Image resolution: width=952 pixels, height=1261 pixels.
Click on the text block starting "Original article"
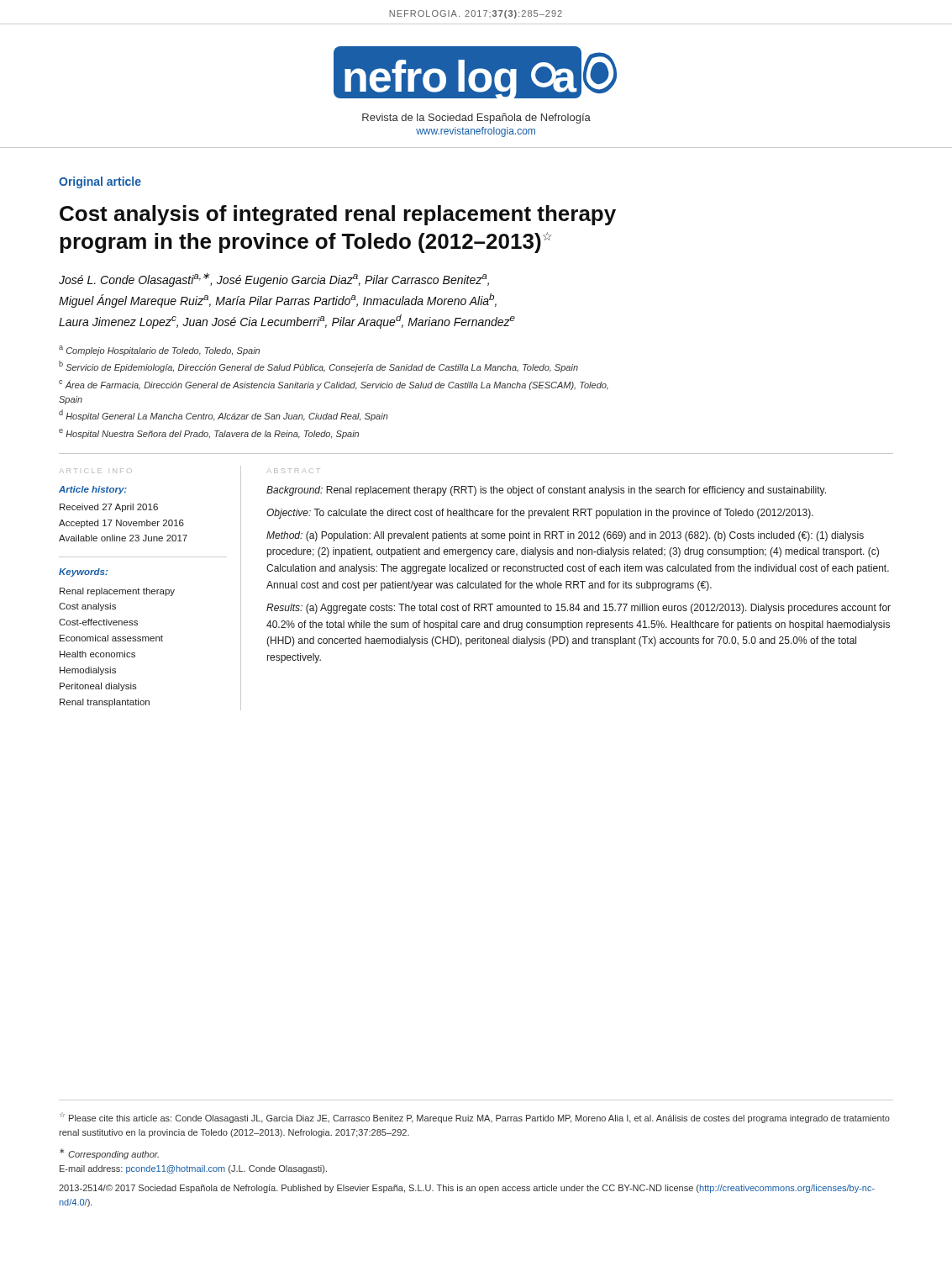[100, 182]
